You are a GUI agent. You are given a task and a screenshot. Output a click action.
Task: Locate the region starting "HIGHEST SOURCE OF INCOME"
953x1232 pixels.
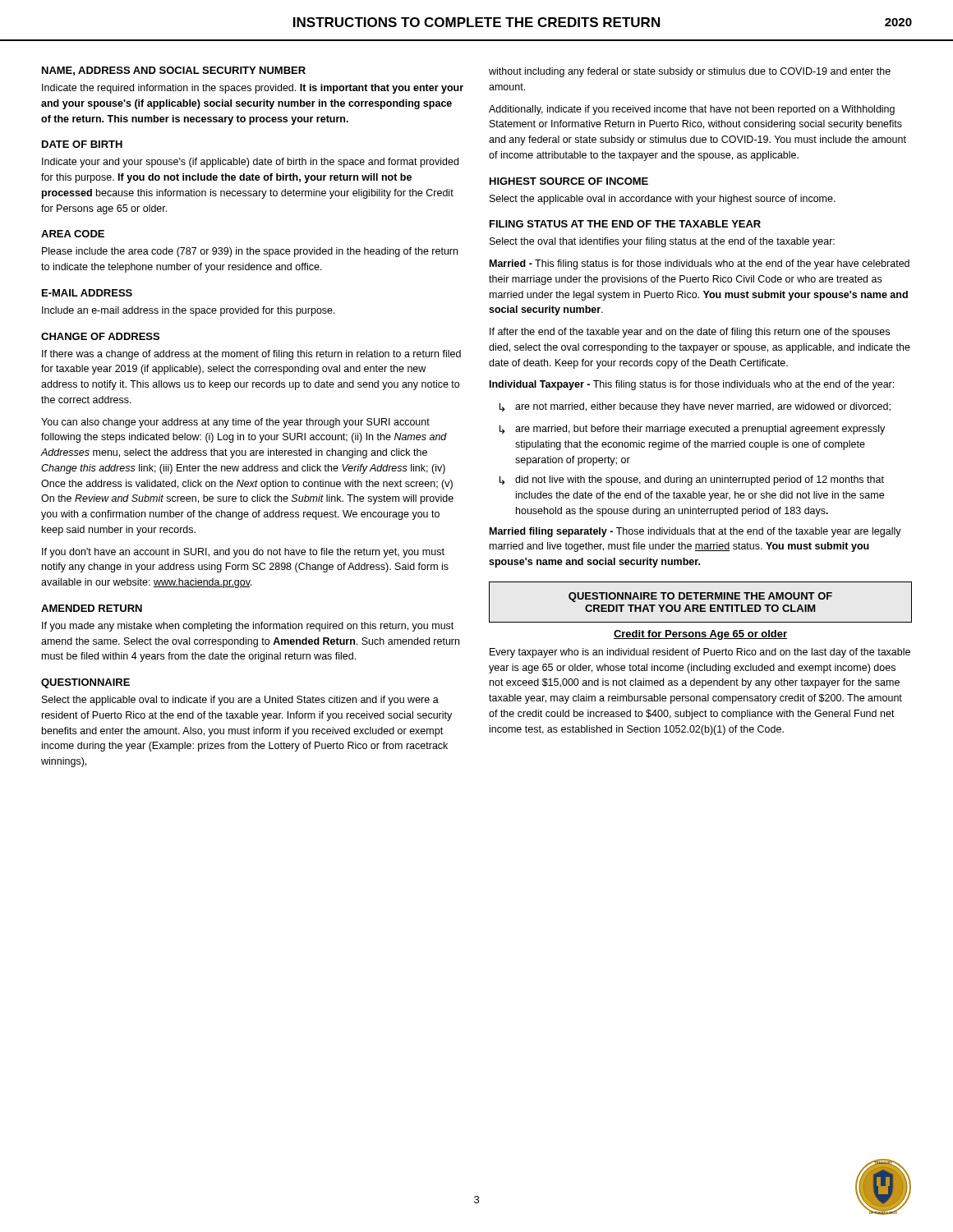tap(569, 181)
